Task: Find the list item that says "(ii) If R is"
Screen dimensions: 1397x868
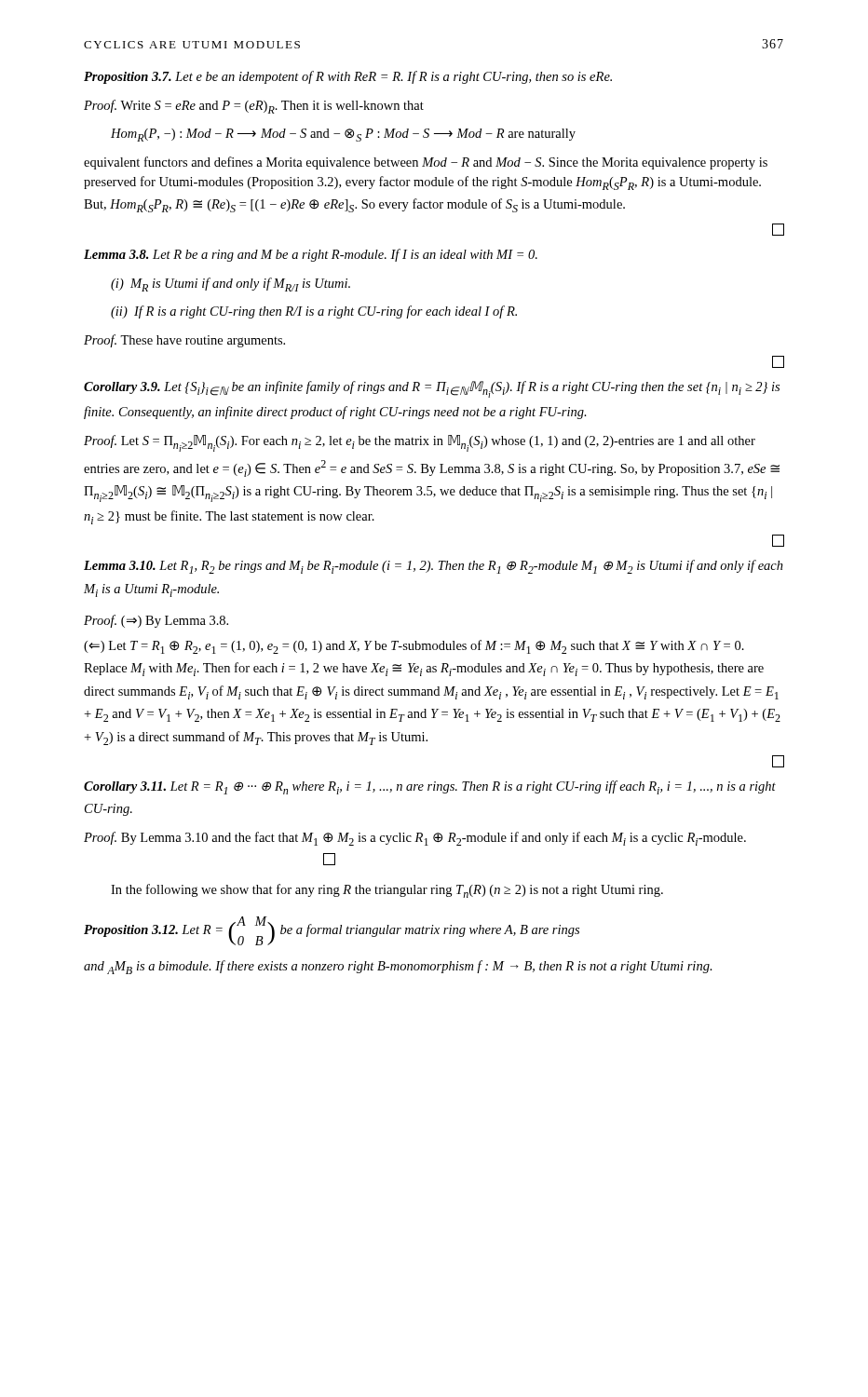Action: click(447, 312)
